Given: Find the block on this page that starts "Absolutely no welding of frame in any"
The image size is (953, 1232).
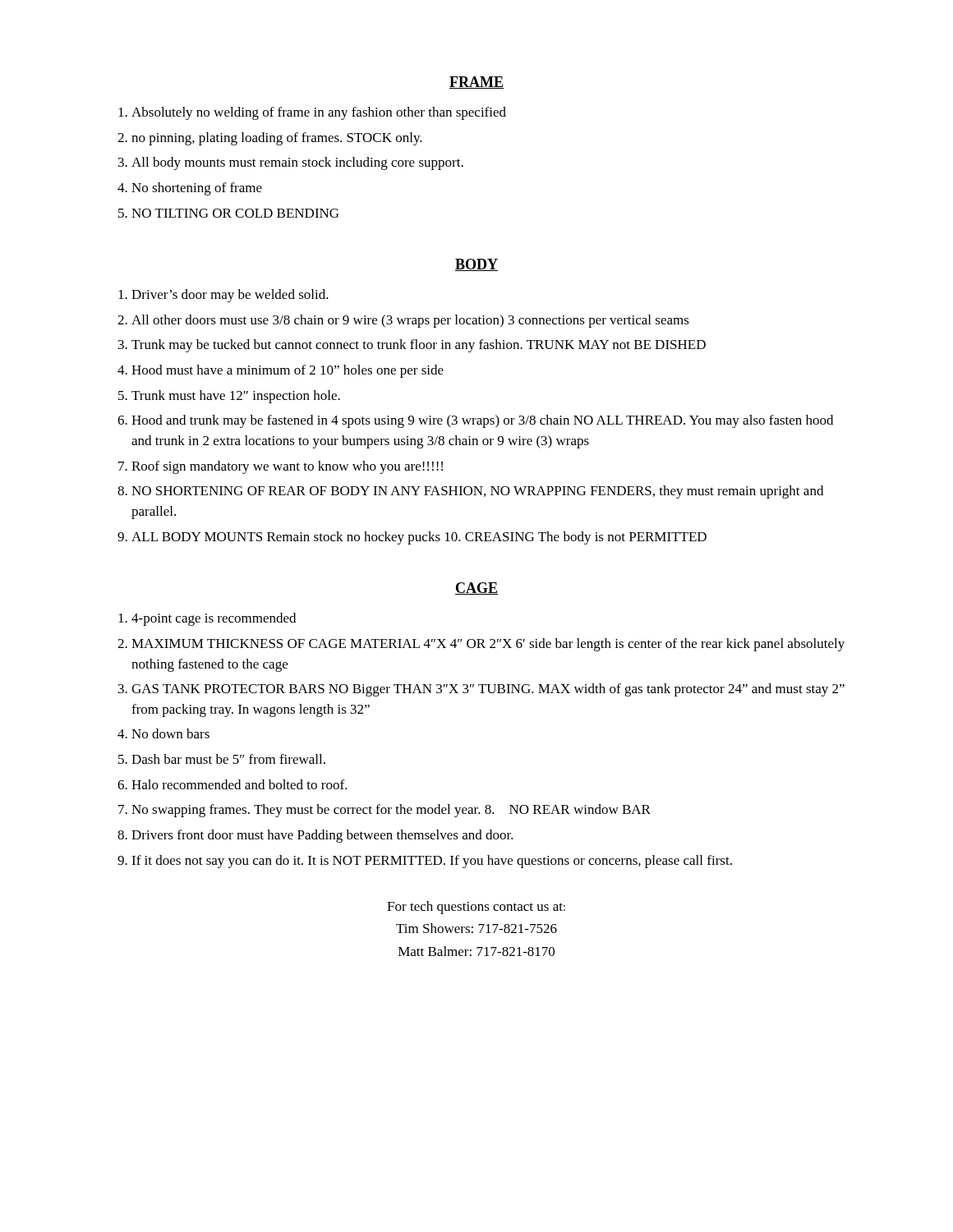Looking at the screenshot, I should click(x=319, y=112).
